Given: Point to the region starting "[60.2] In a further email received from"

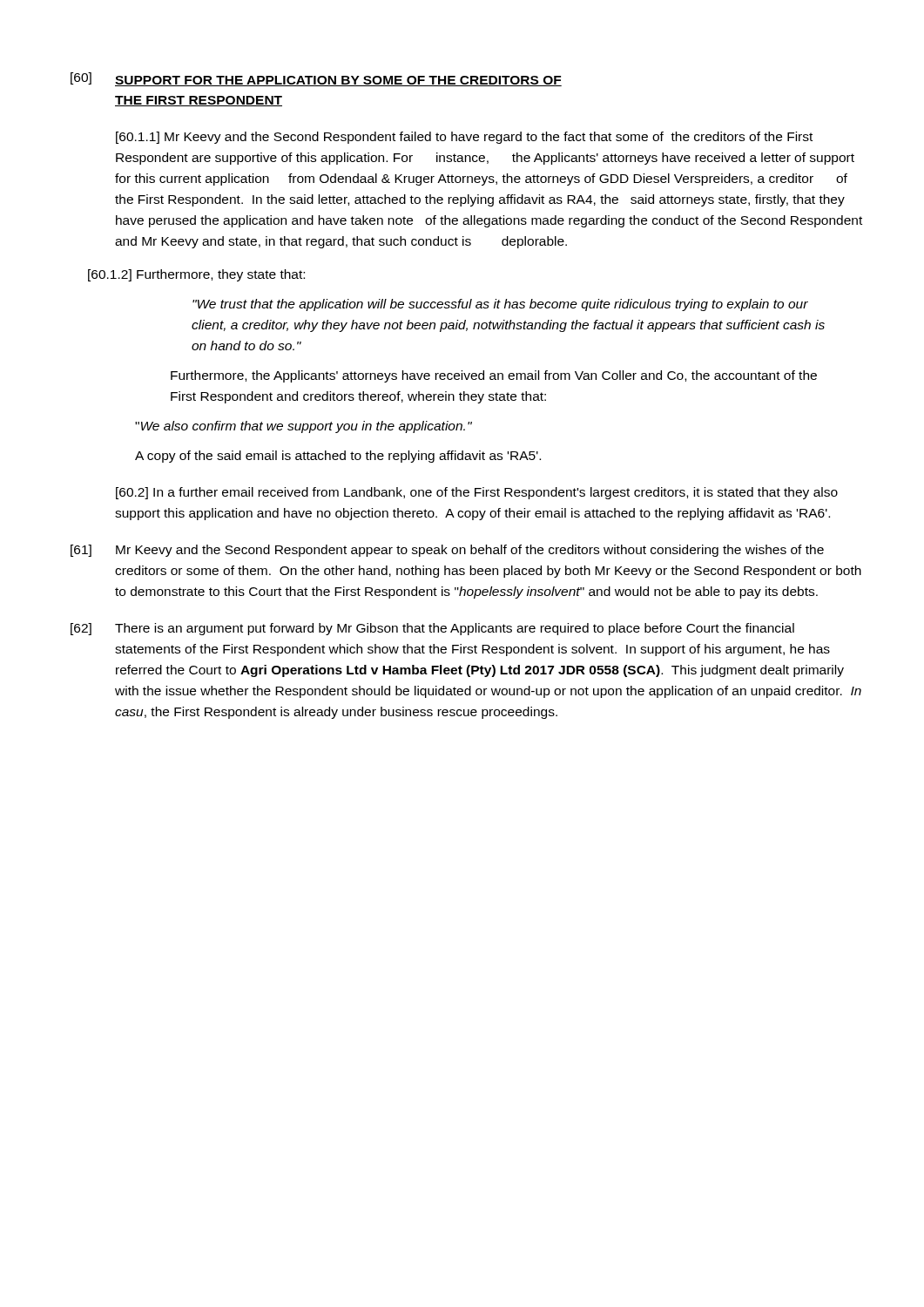Looking at the screenshot, I should (476, 502).
